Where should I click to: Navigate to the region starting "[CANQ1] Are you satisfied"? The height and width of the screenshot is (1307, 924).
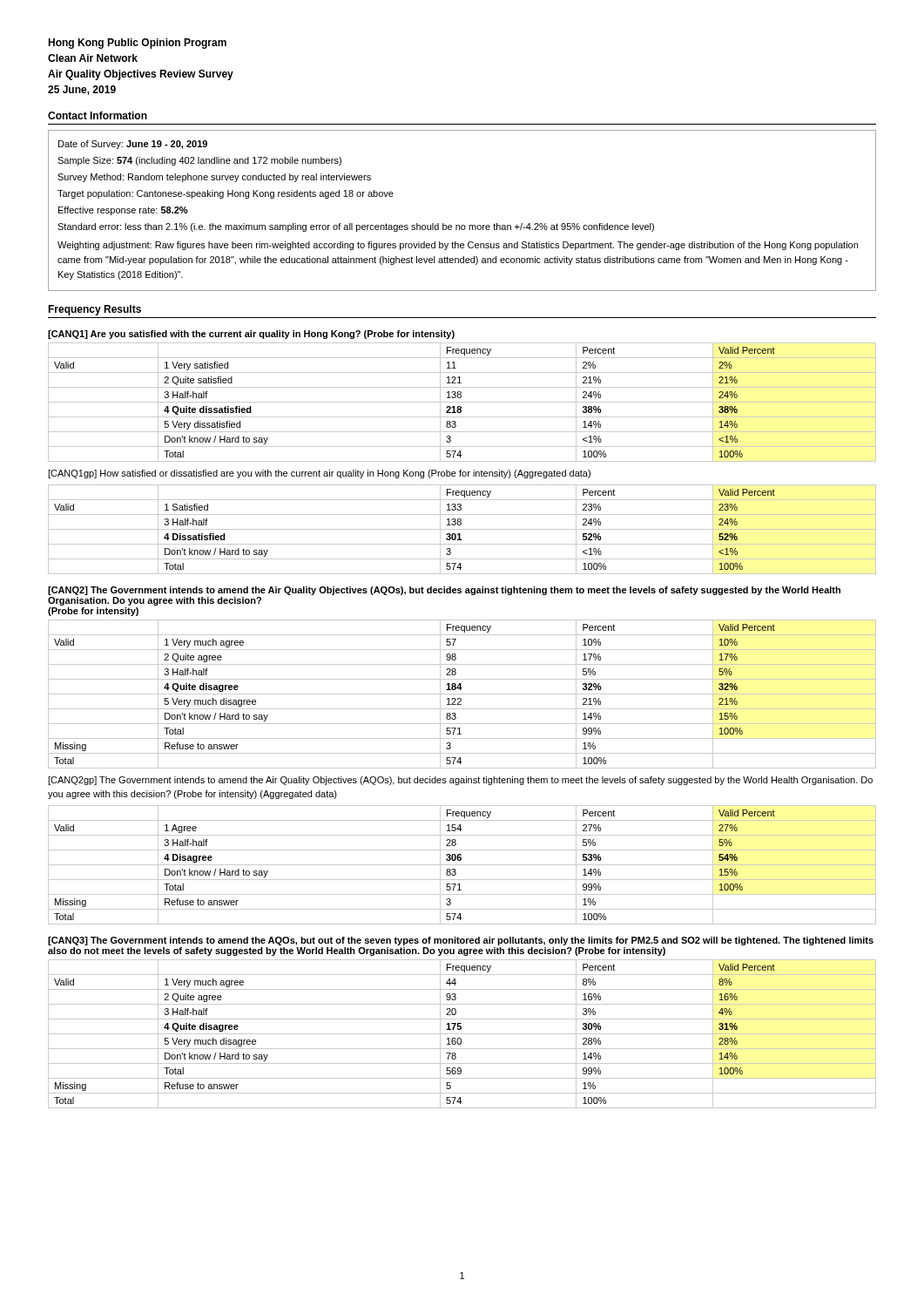pyautogui.click(x=251, y=334)
